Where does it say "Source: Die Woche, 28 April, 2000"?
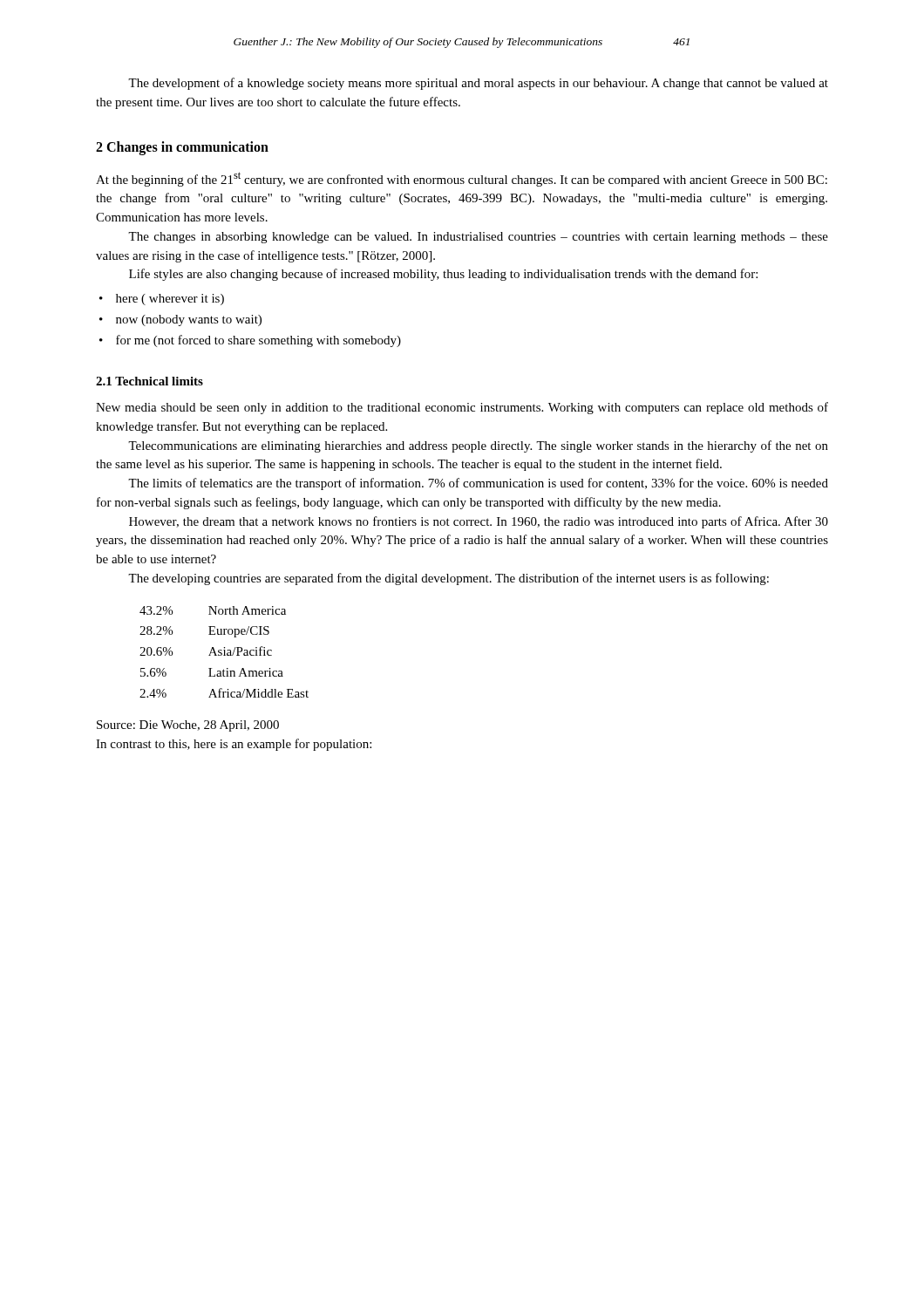The height and width of the screenshot is (1308, 924). pos(188,726)
